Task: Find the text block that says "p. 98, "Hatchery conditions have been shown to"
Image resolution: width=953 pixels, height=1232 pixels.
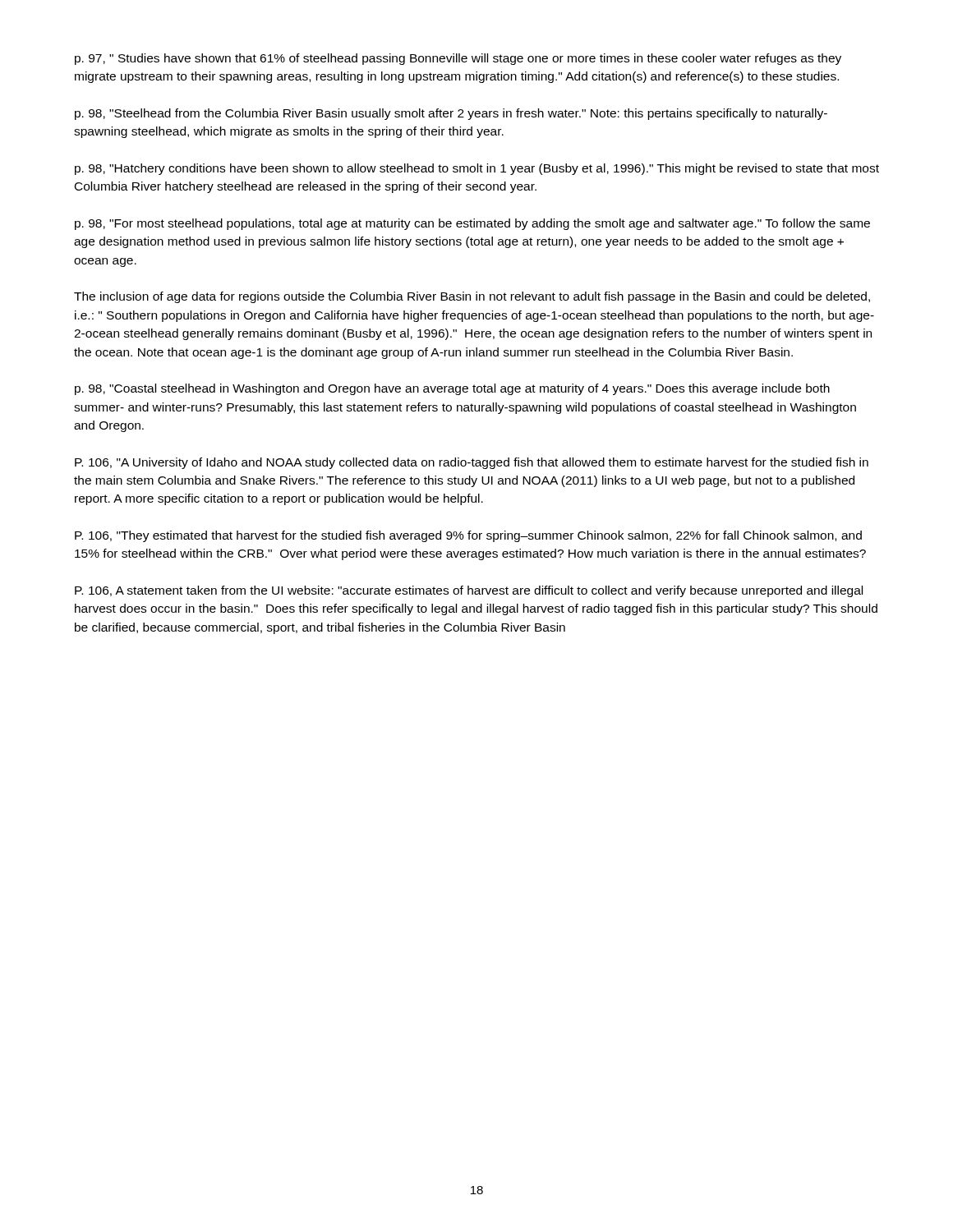Action: point(476,177)
